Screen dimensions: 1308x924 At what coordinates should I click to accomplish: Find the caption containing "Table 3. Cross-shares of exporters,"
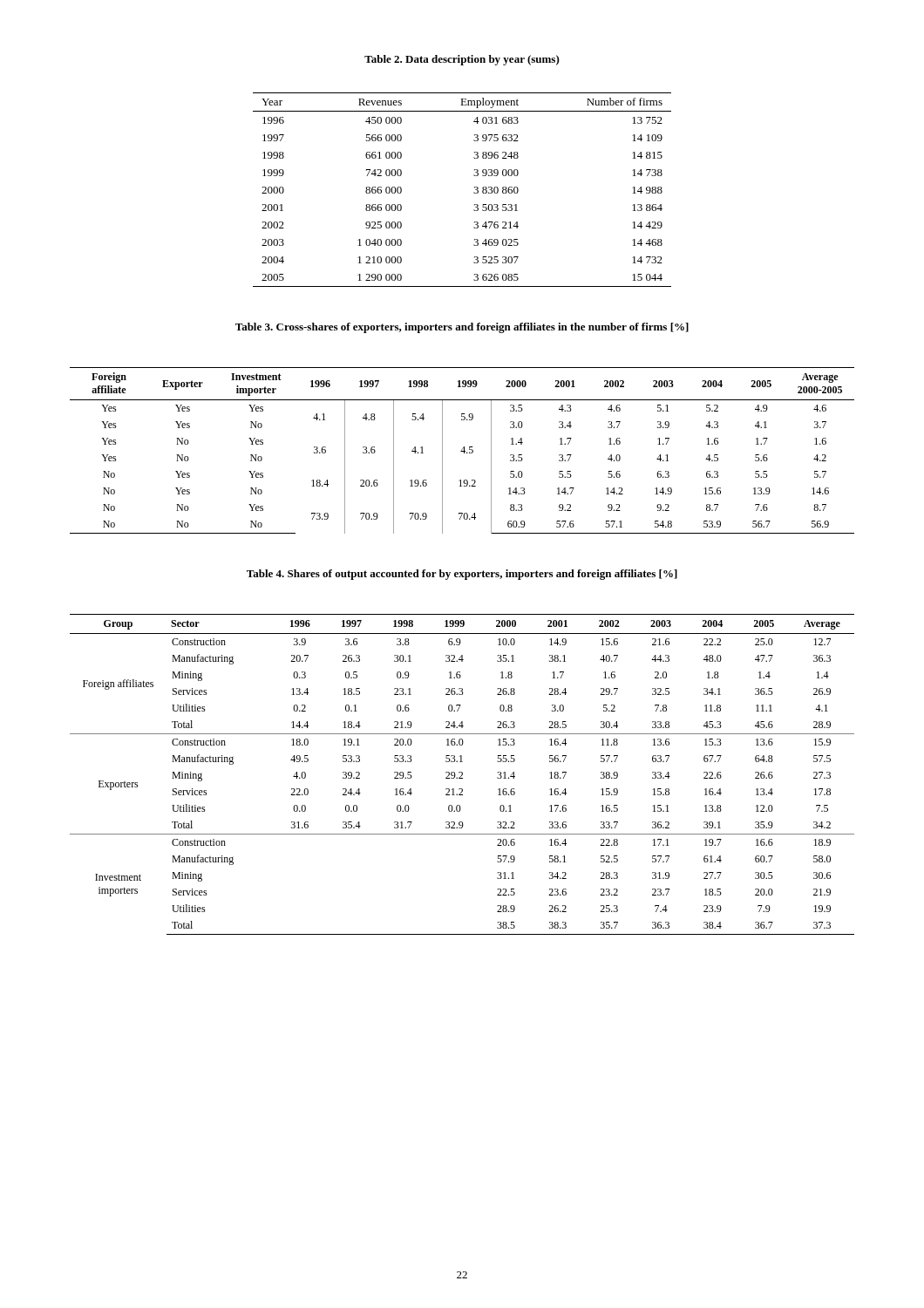[462, 327]
